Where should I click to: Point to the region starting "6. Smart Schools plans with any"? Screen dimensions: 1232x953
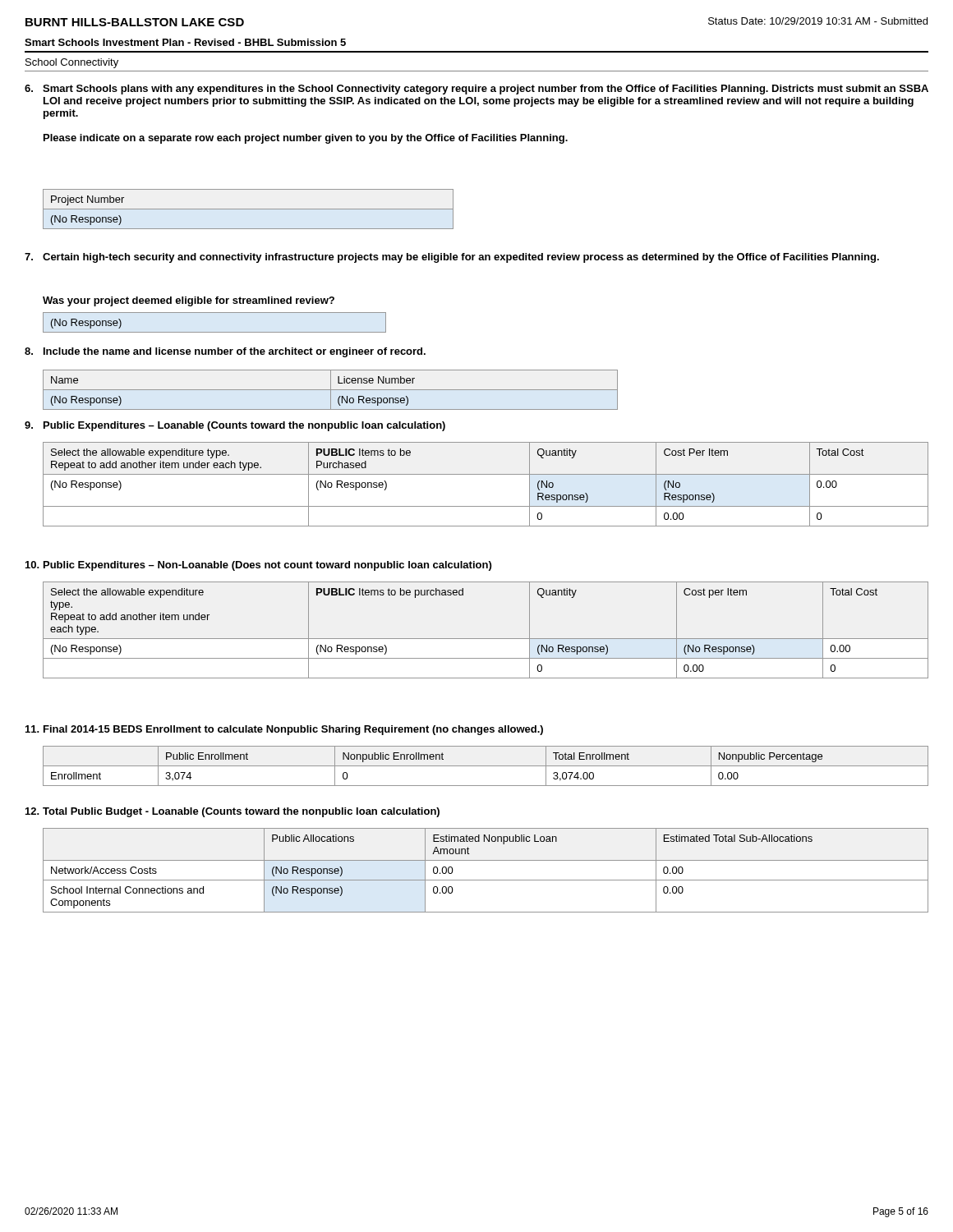[476, 113]
